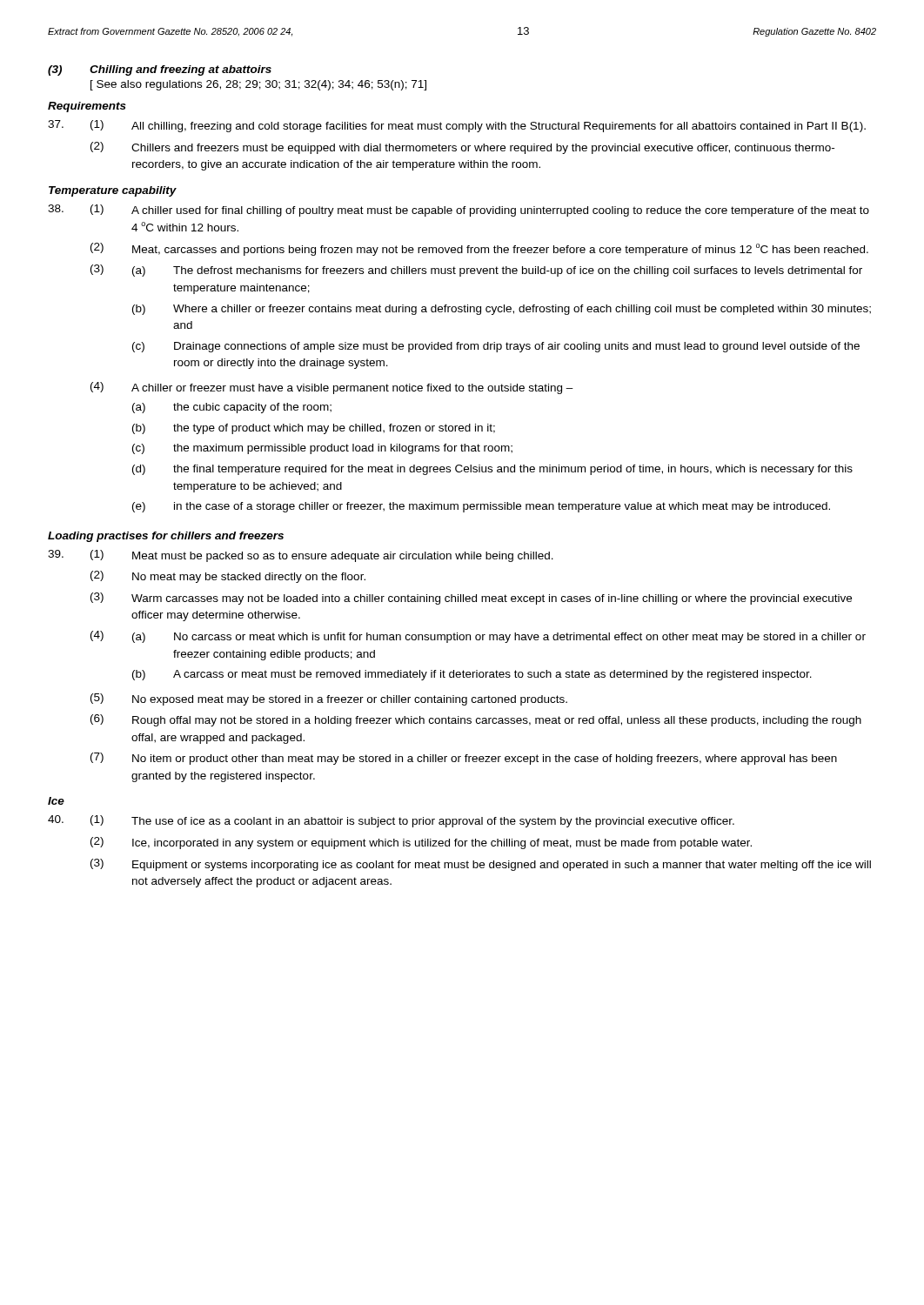The image size is (924, 1305).
Task: Locate the list item that reads "(7) No item"
Action: pos(462,767)
